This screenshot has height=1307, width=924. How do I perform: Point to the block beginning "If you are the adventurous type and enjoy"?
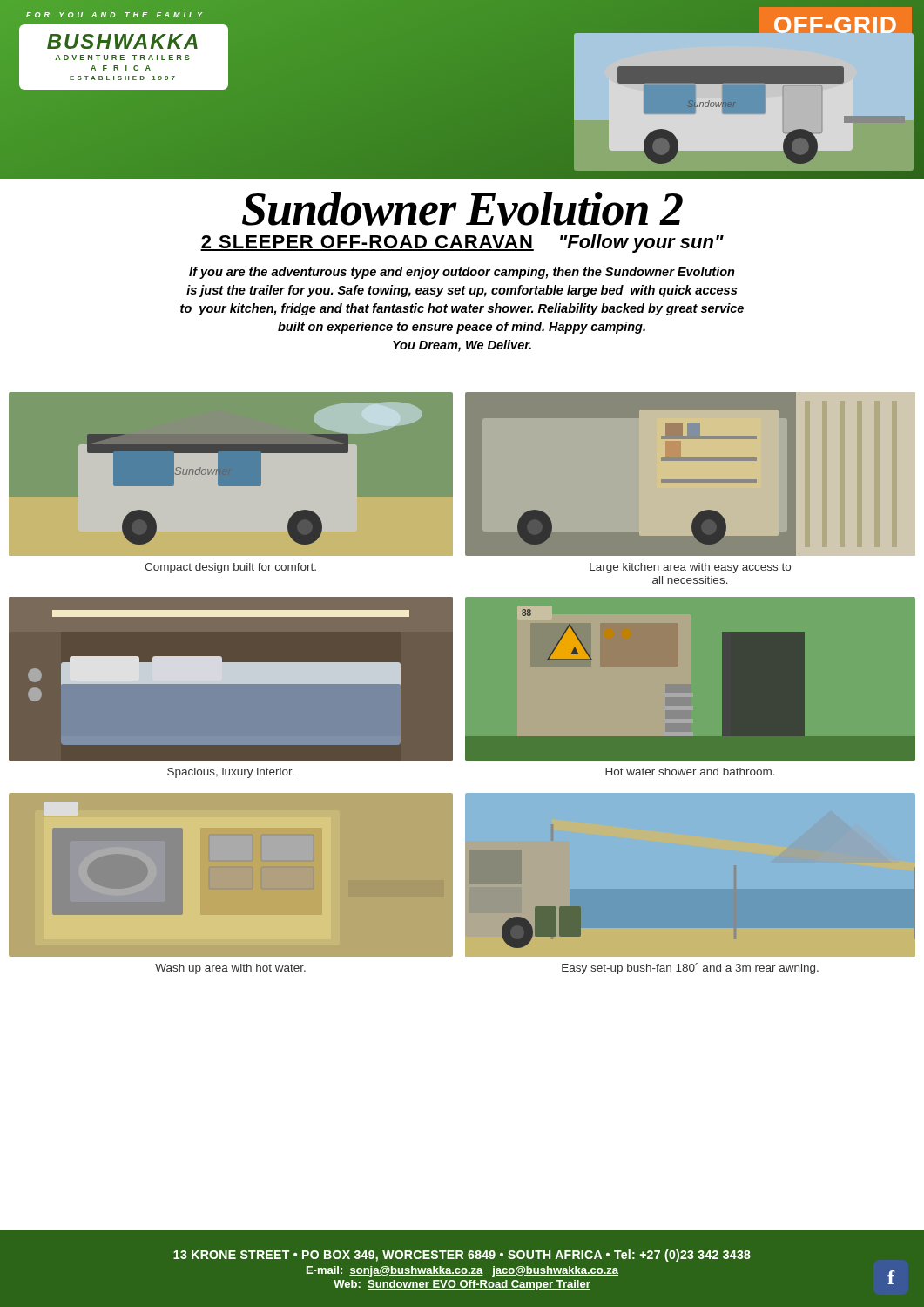462,309
